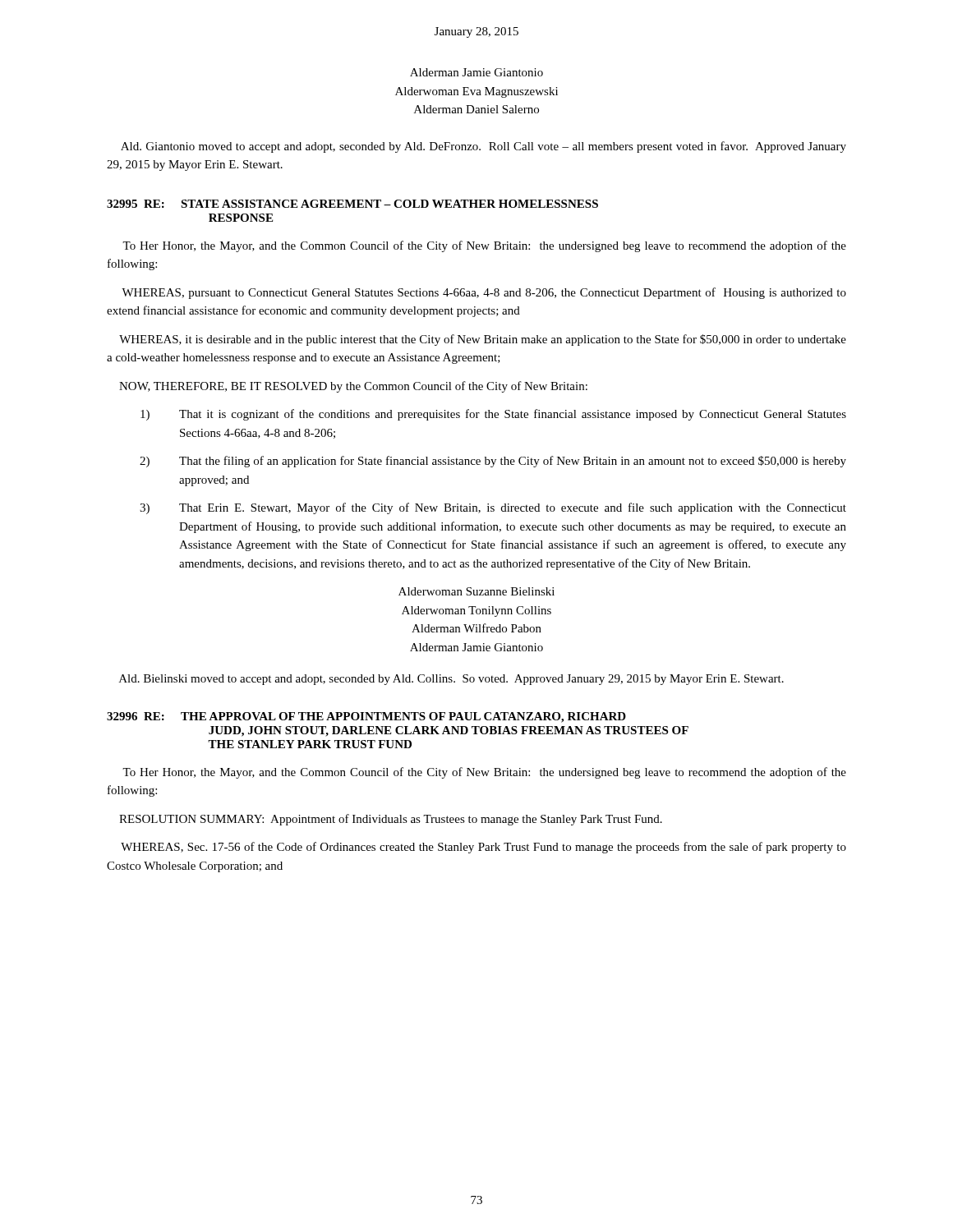Click on the text block with the text "Ald. Bielinski moved to accept and adopt, seconded"

tap(445, 678)
